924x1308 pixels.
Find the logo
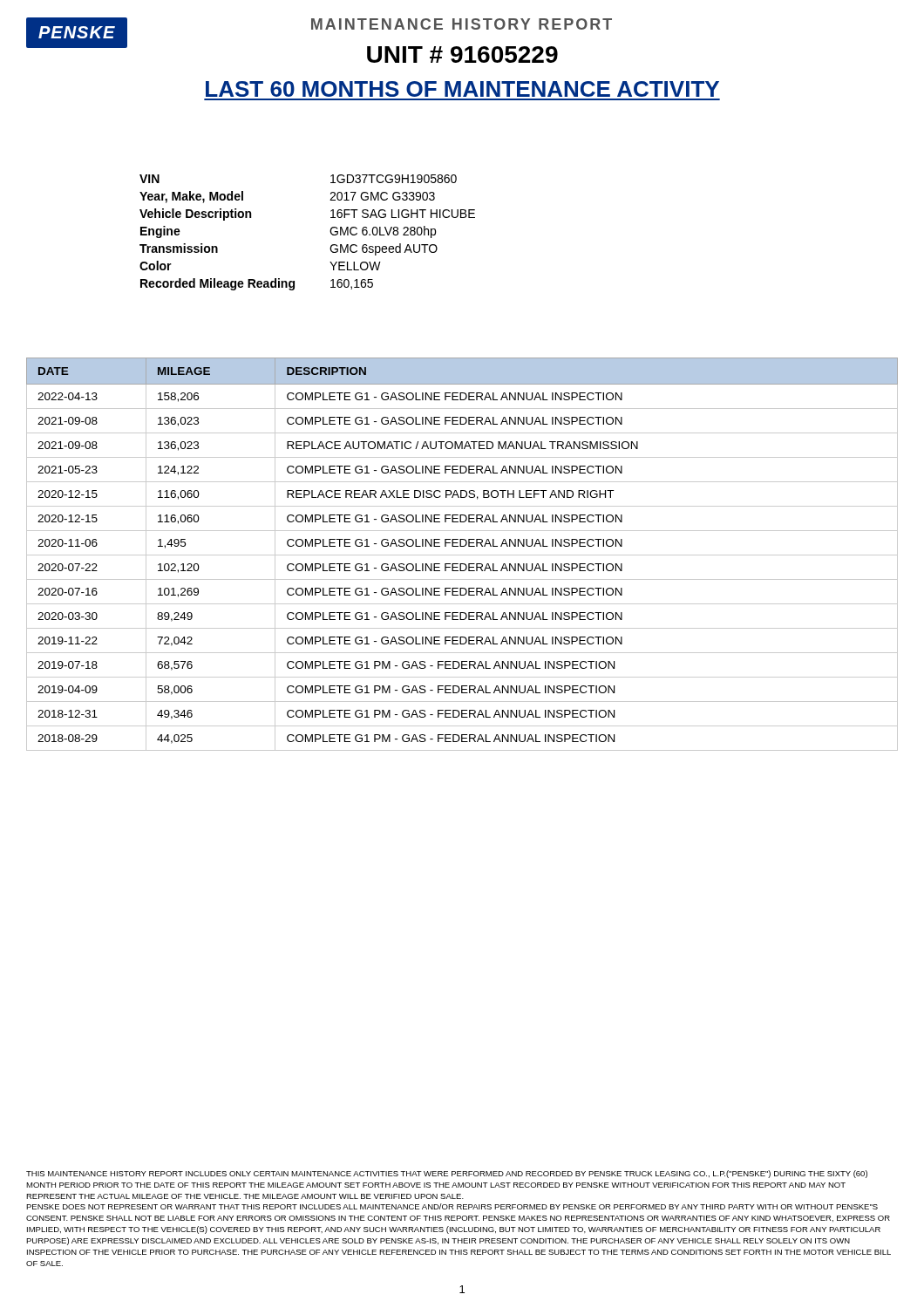coord(113,33)
